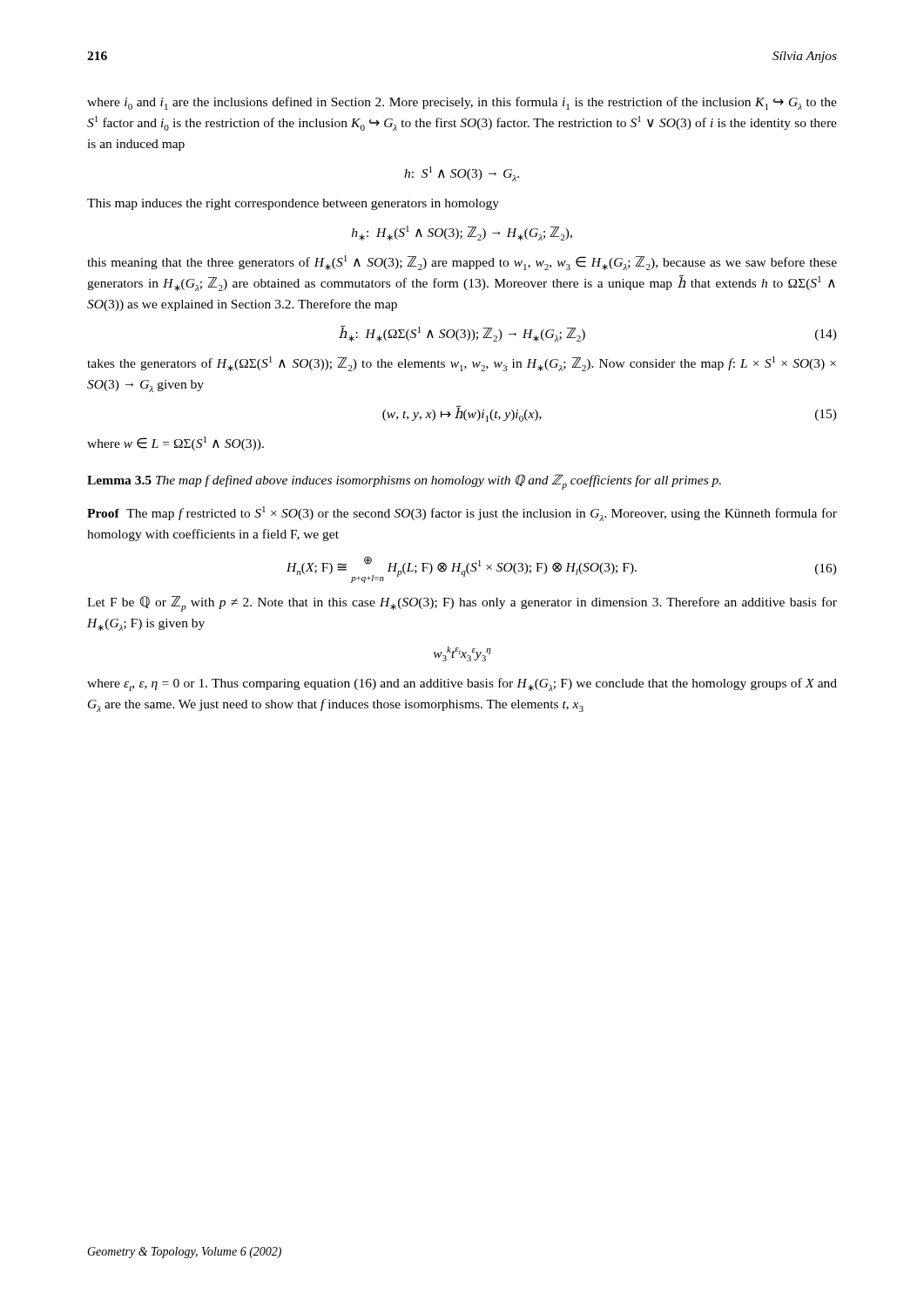Click the formula that begins "Hn(X; F) ≅ ⊕"

coord(462,568)
